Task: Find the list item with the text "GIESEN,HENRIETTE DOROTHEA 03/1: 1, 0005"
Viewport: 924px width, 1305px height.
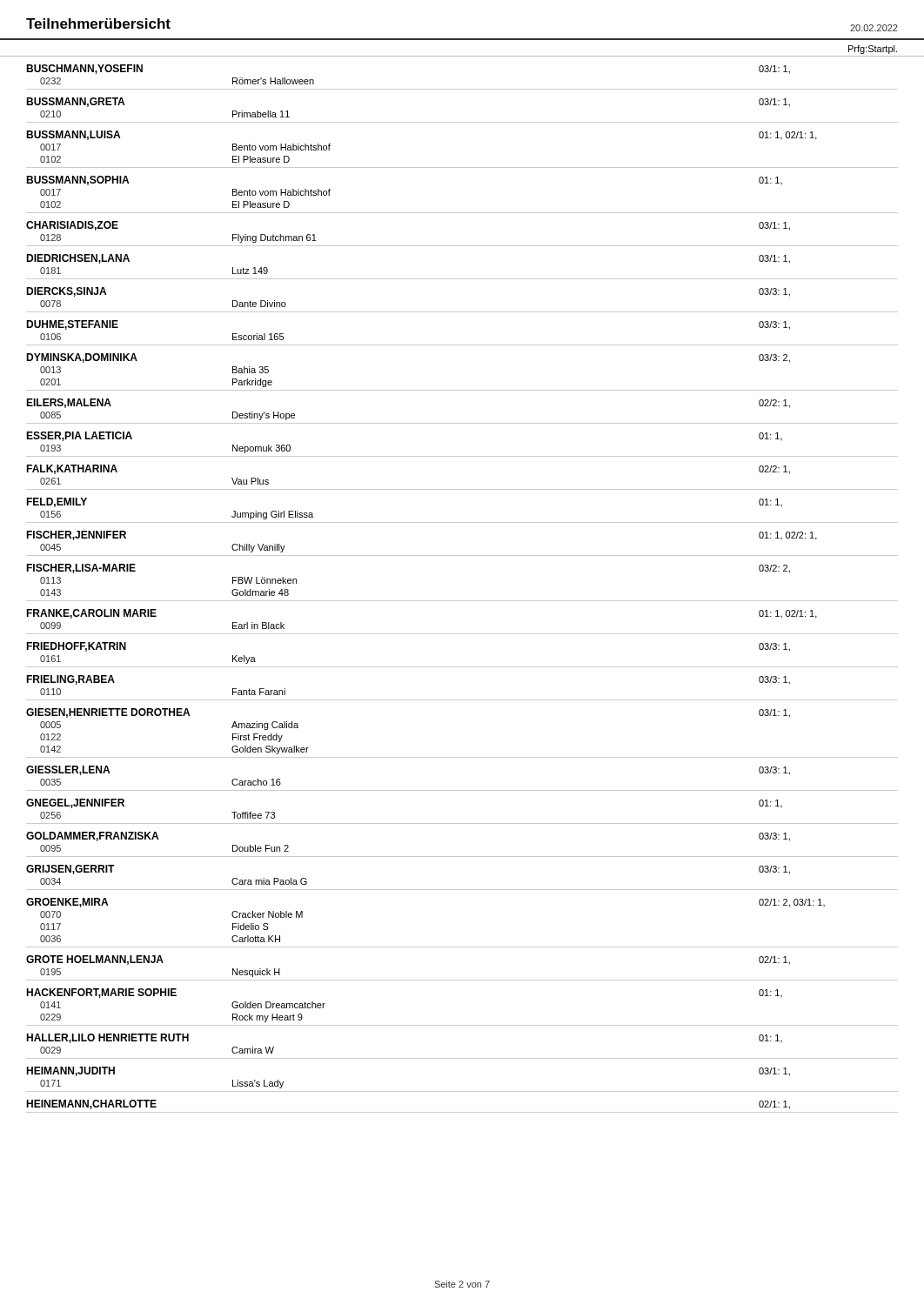Action: [x=112, y=713]
